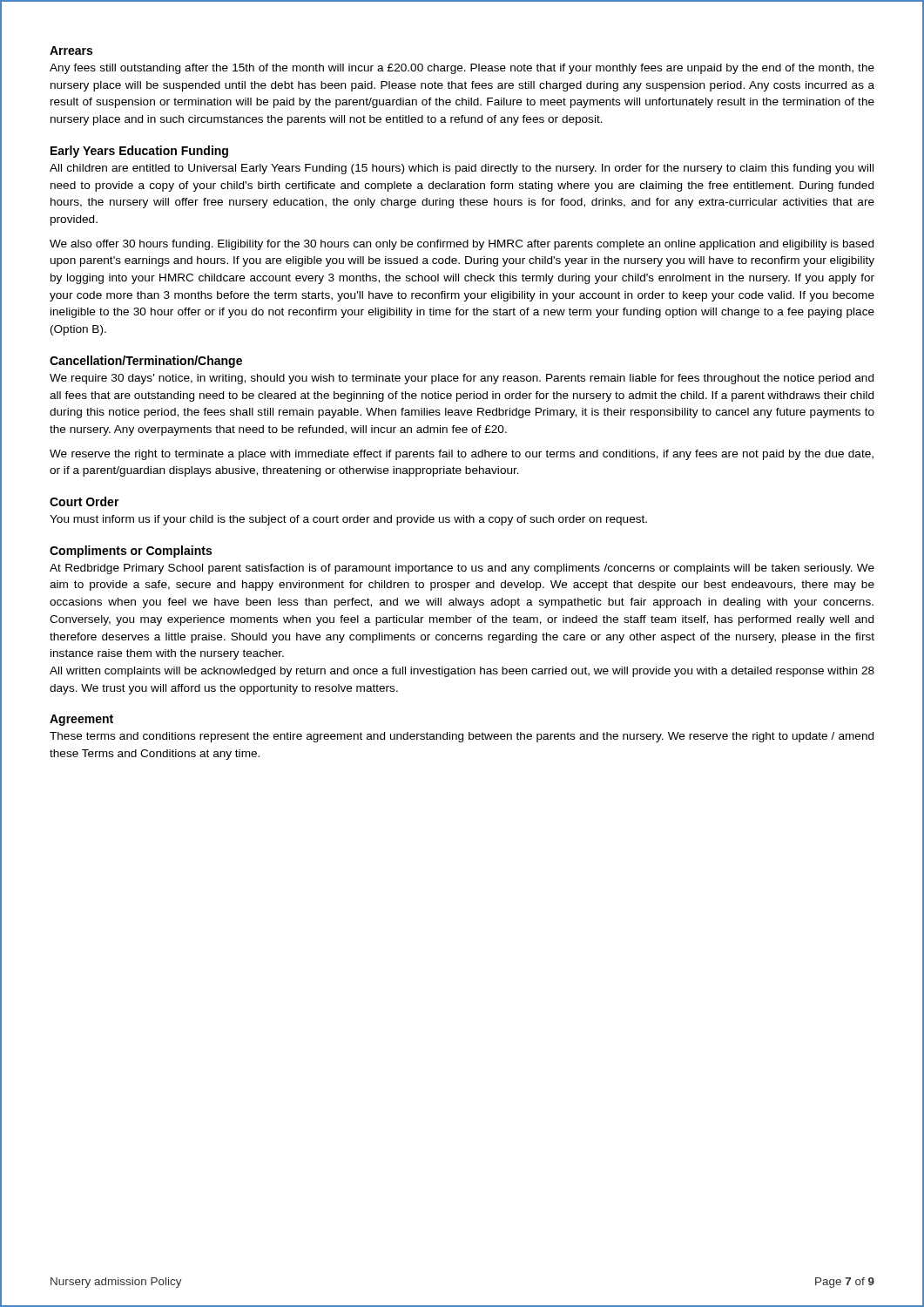Find the block on this page that starts "We also offer 30 hours funding. Eligibility for"
Image resolution: width=924 pixels, height=1307 pixels.
pos(462,286)
